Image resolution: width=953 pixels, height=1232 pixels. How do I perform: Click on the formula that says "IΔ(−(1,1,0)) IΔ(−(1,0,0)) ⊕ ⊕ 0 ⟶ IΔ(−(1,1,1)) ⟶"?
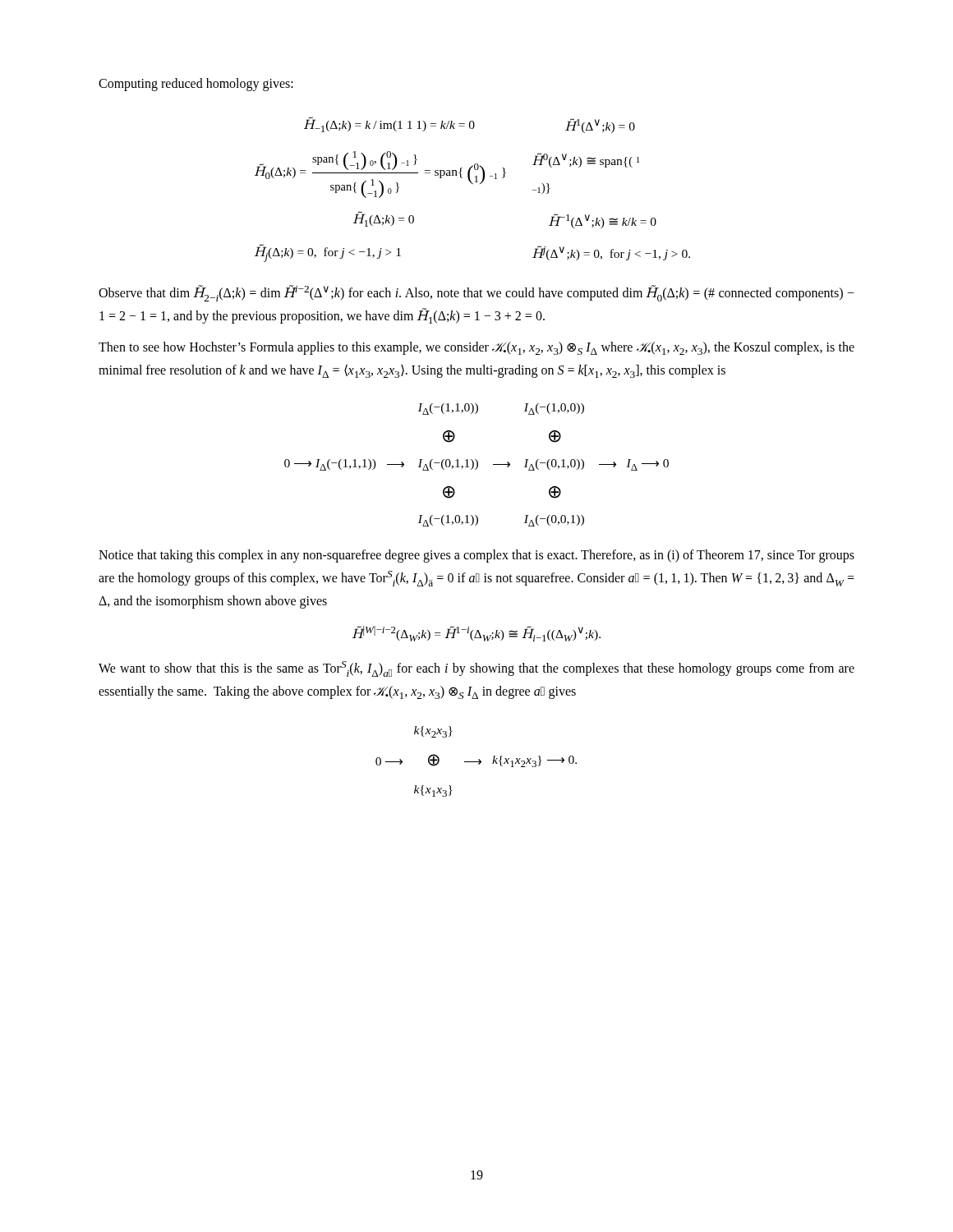476,464
